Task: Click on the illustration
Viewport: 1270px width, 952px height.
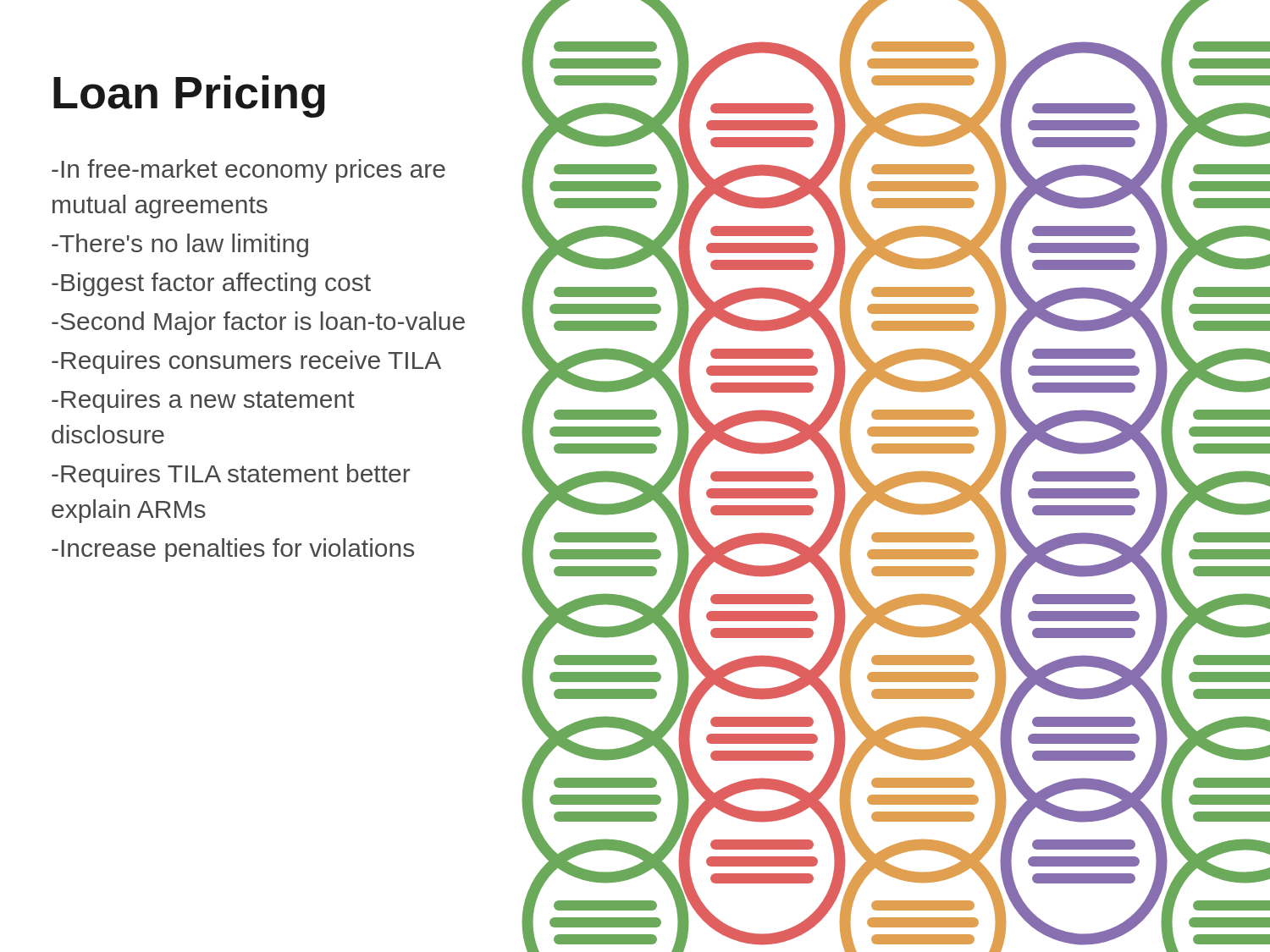Action: pyautogui.click(x=889, y=476)
